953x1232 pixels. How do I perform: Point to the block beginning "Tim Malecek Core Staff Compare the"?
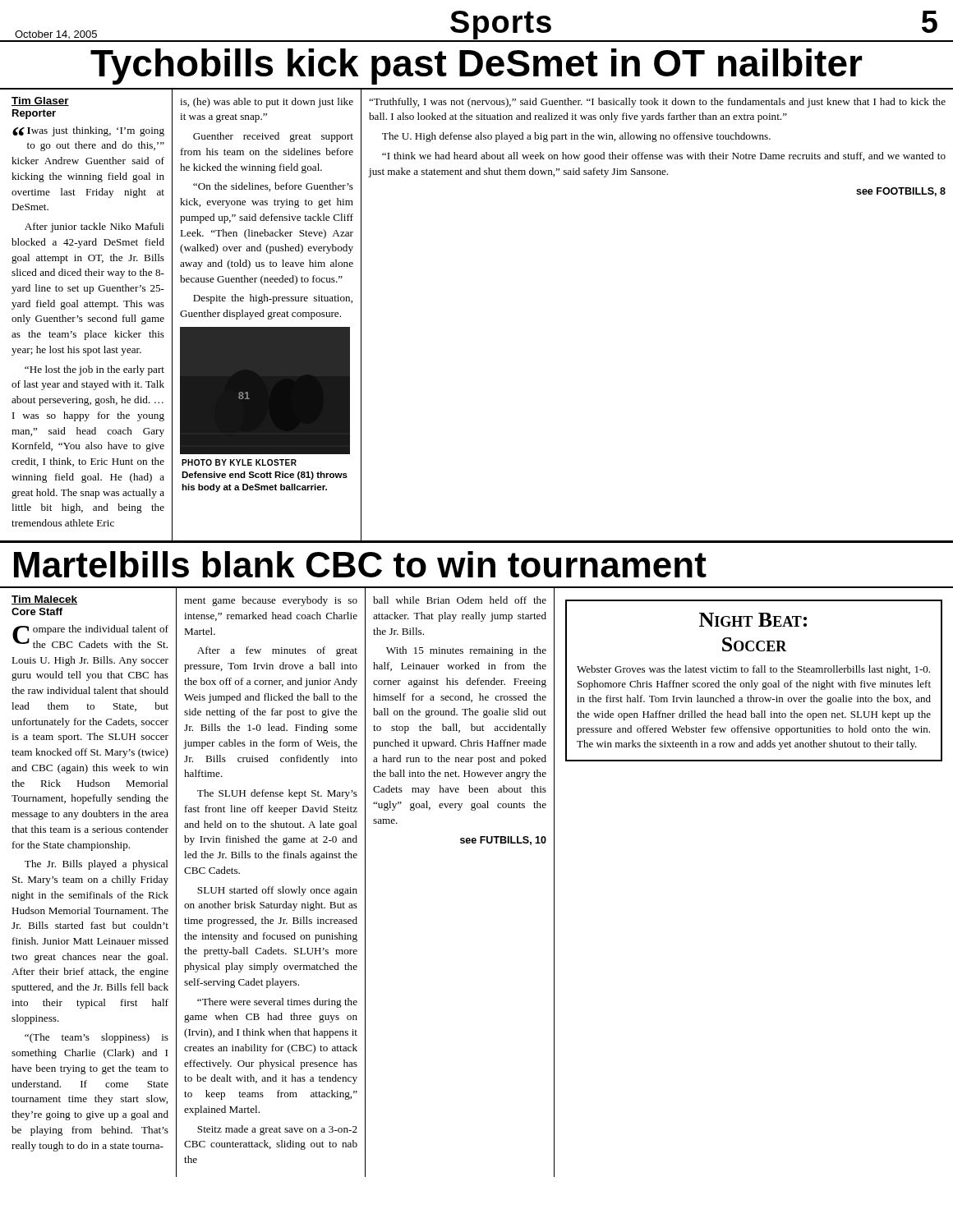(90, 873)
